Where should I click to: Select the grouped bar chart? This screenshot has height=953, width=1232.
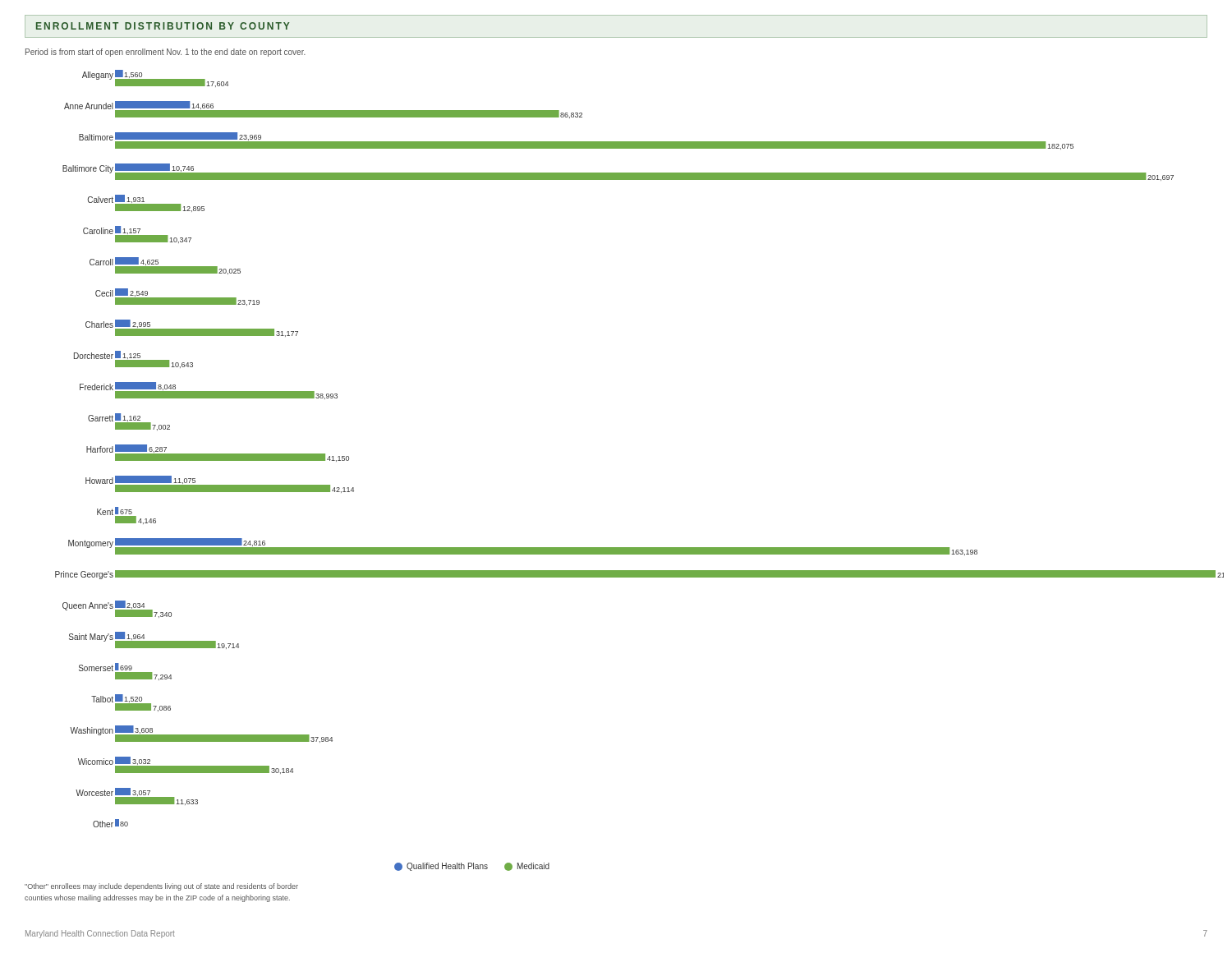(624, 448)
